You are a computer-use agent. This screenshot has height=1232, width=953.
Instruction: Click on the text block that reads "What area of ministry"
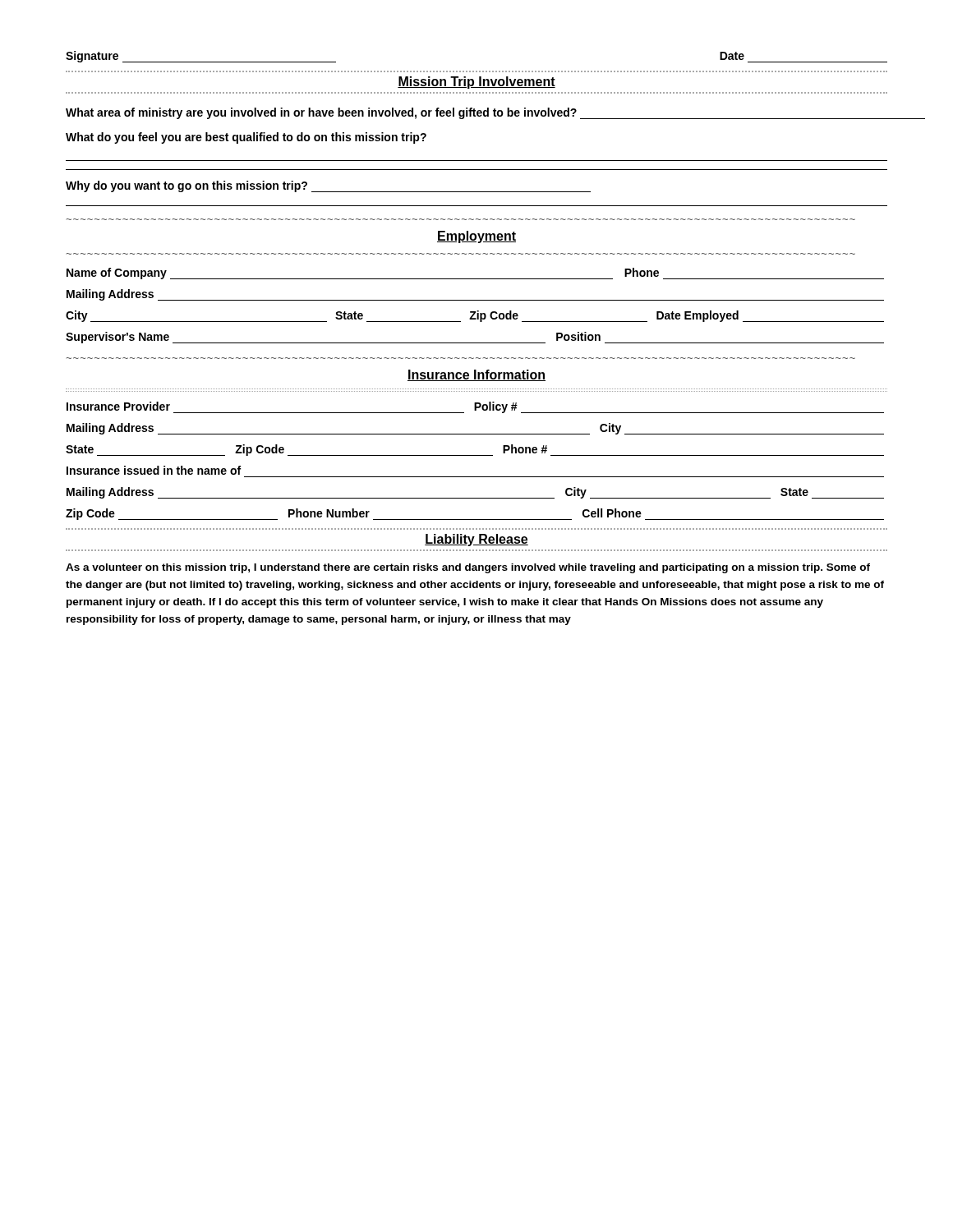(476, 112)
